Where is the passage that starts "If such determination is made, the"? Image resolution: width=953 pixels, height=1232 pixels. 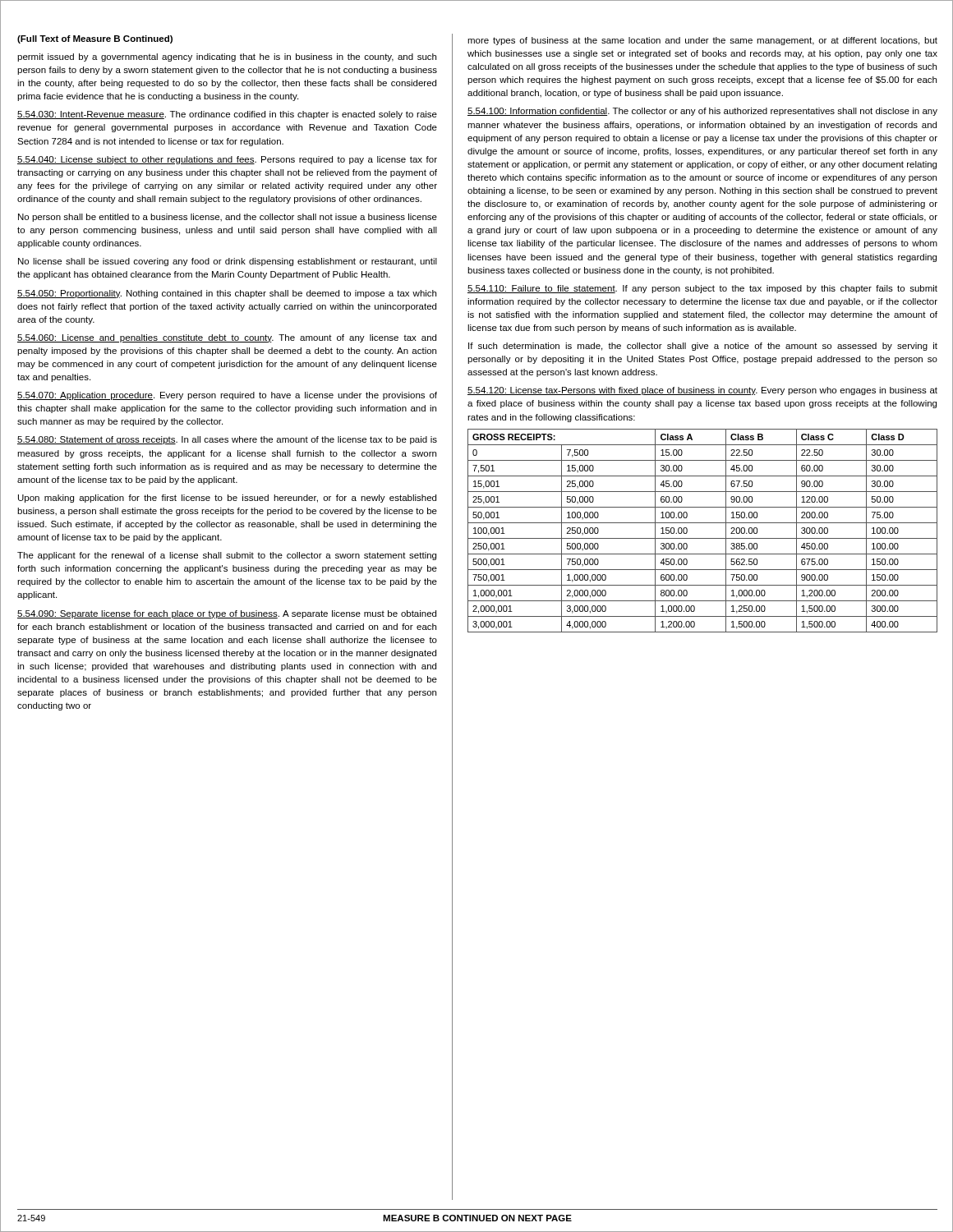pyautogui.click(x=702, y=359)
